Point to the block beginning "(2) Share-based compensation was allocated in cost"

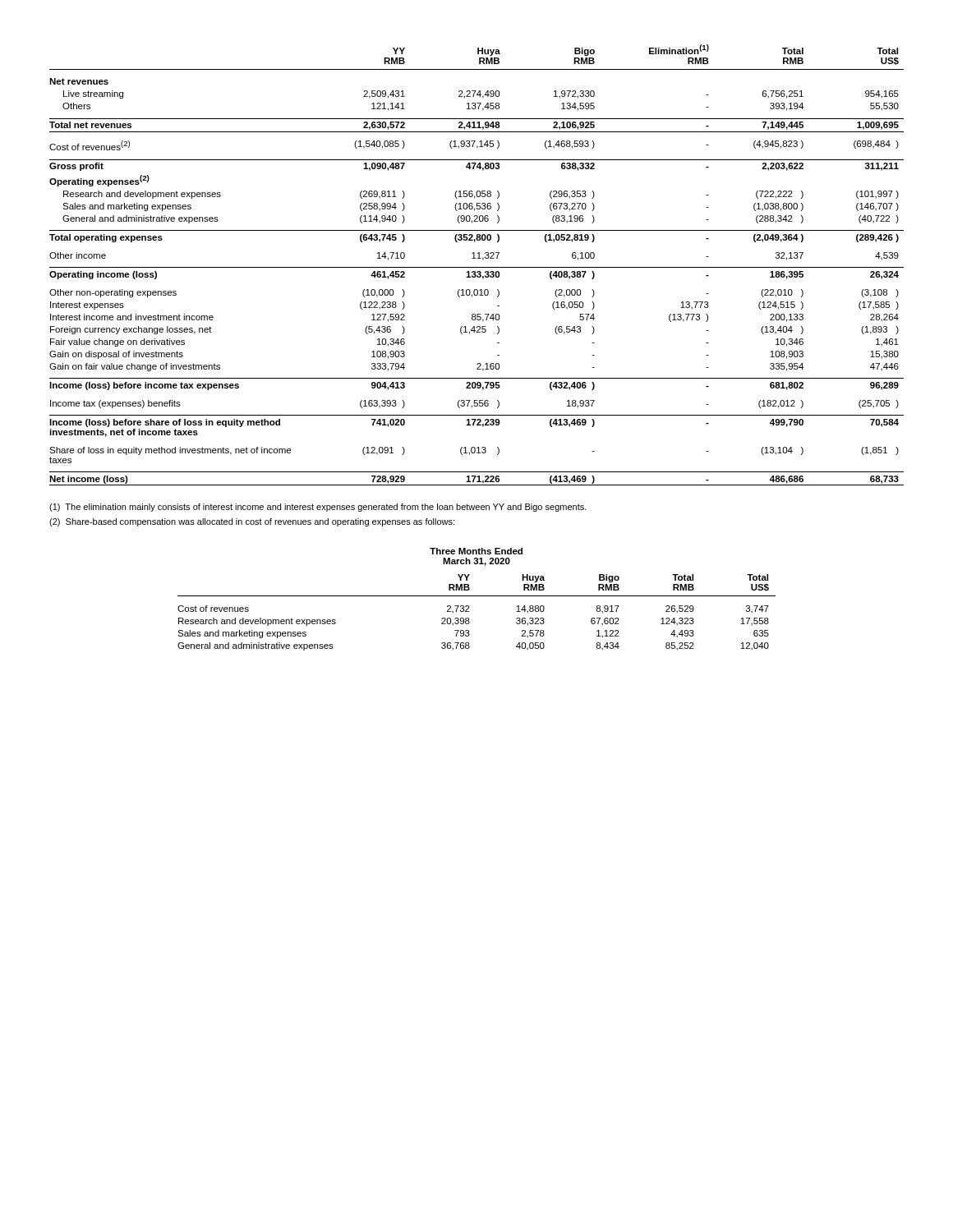pos(252,522)
